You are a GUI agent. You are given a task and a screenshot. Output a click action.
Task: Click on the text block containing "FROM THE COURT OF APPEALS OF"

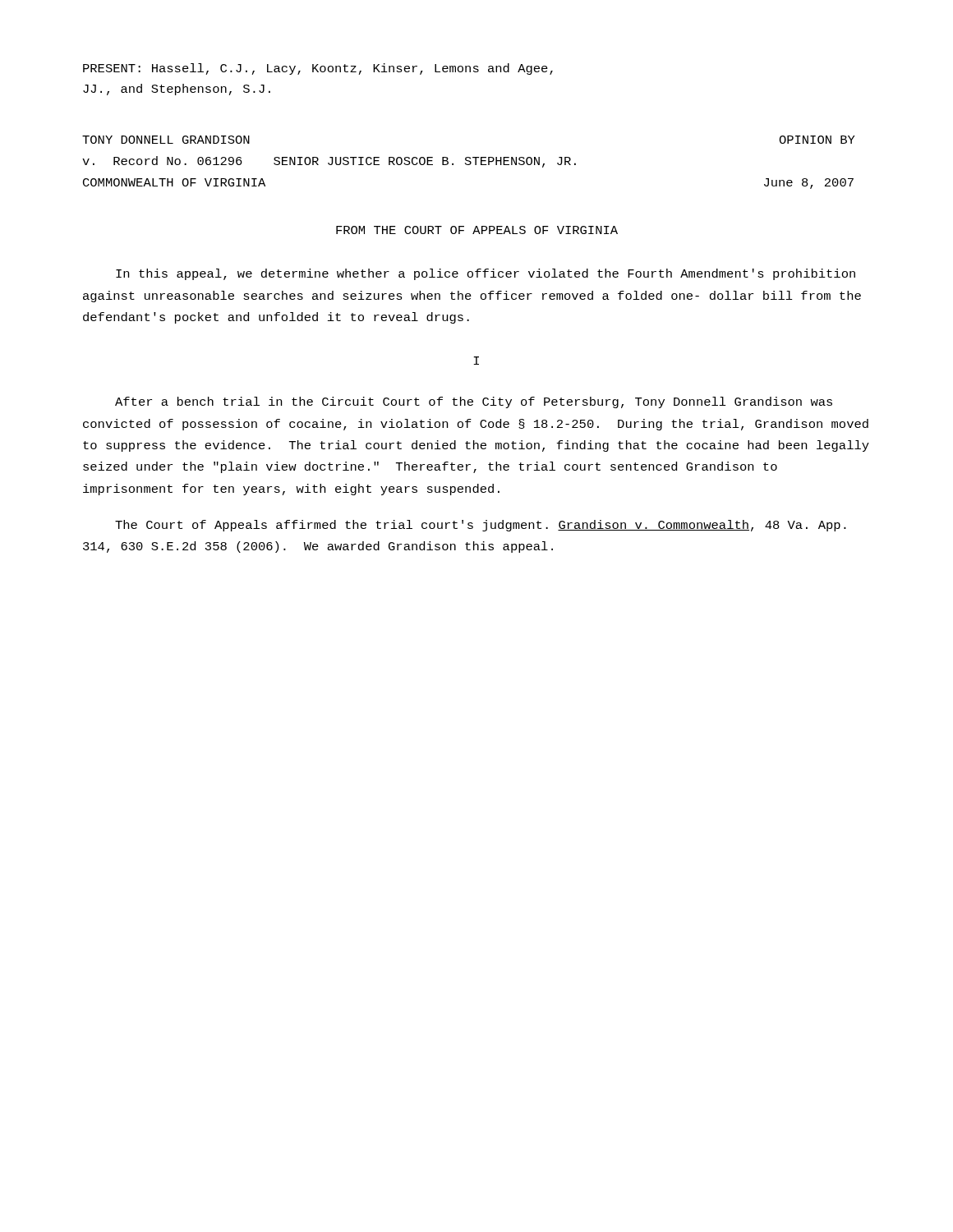[476, 231]
